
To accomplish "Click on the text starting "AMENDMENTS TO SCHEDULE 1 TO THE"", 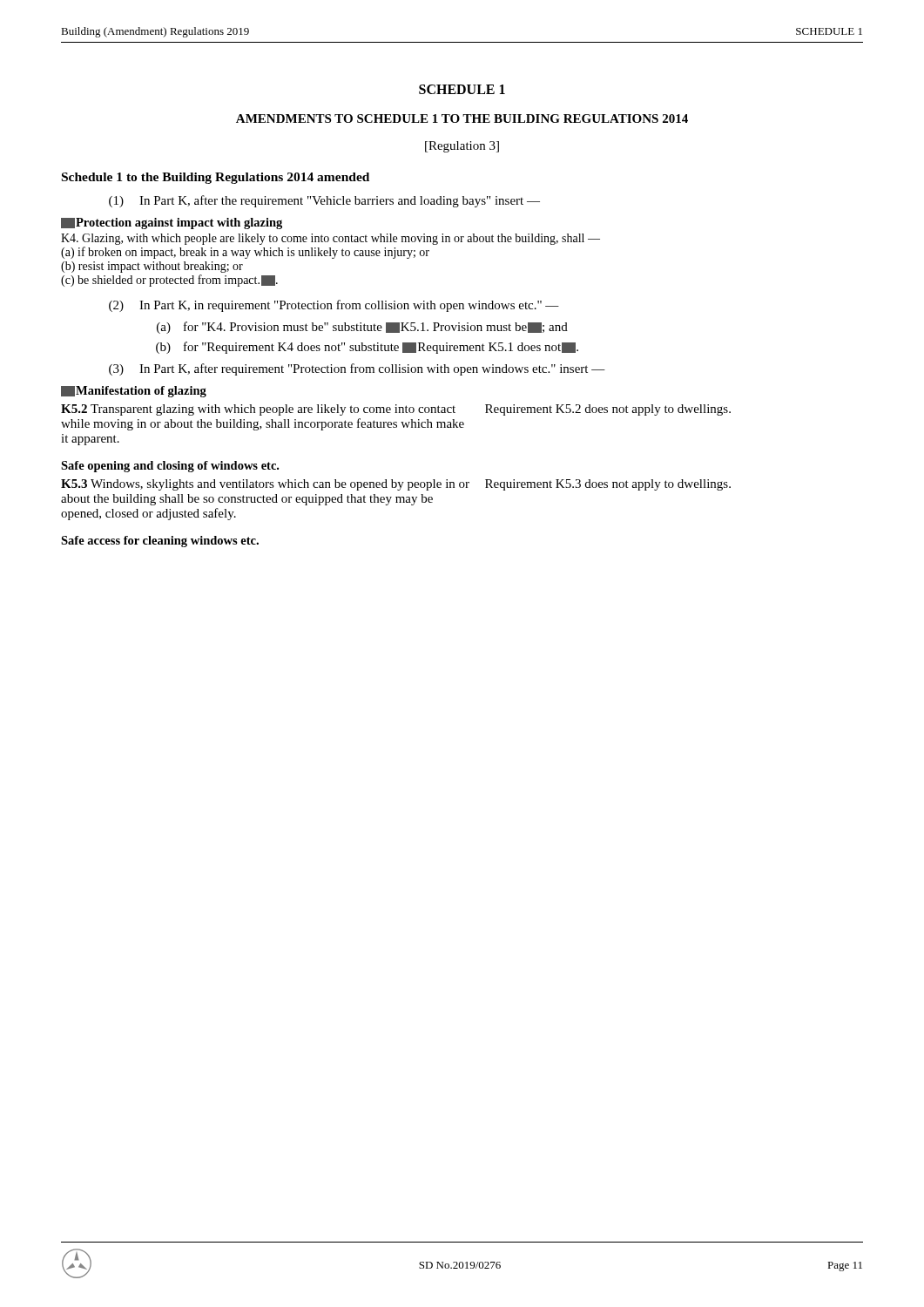I will tap(462, 118).
